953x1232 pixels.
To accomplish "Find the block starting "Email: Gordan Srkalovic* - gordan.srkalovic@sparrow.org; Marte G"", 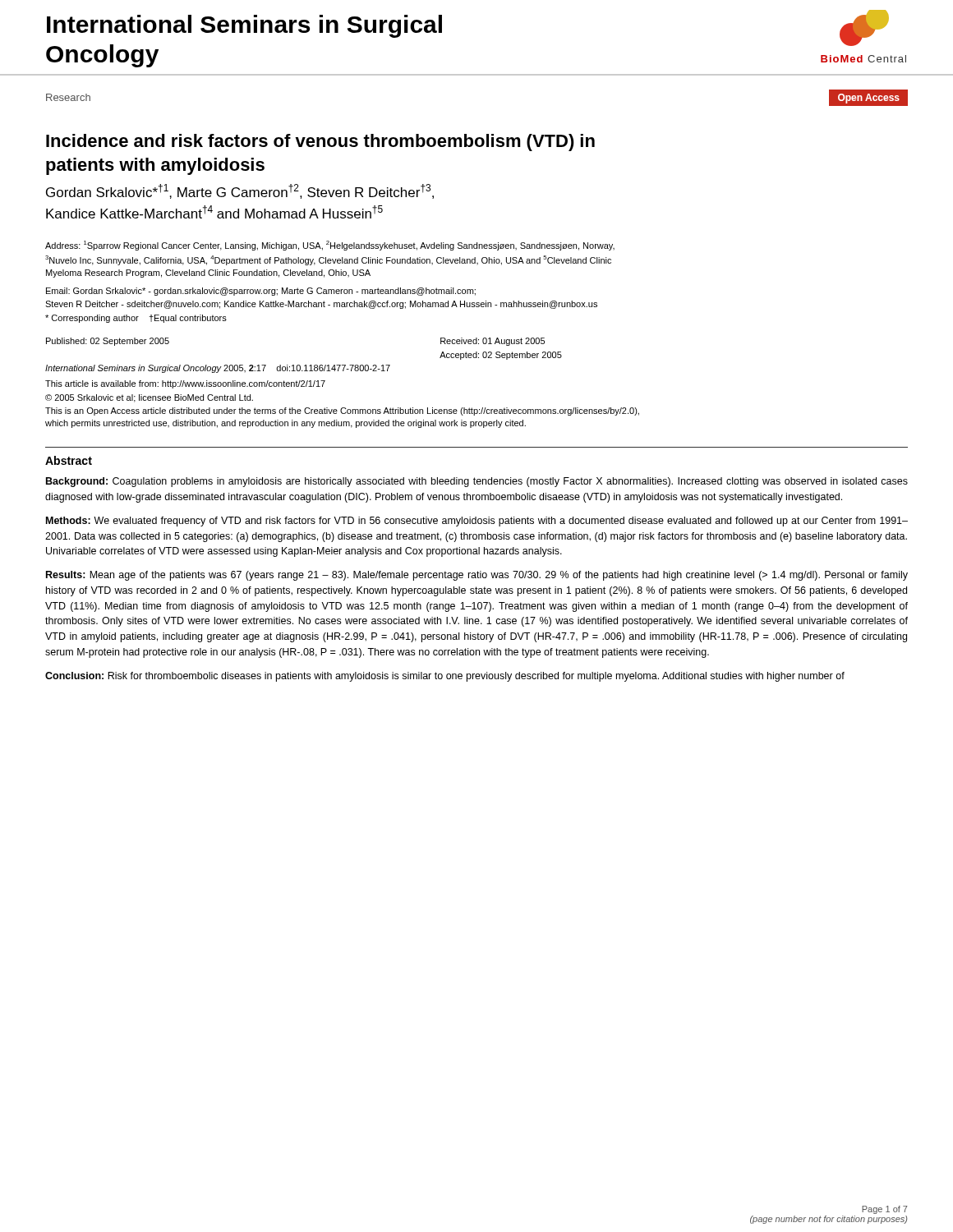I will (321, 297).
